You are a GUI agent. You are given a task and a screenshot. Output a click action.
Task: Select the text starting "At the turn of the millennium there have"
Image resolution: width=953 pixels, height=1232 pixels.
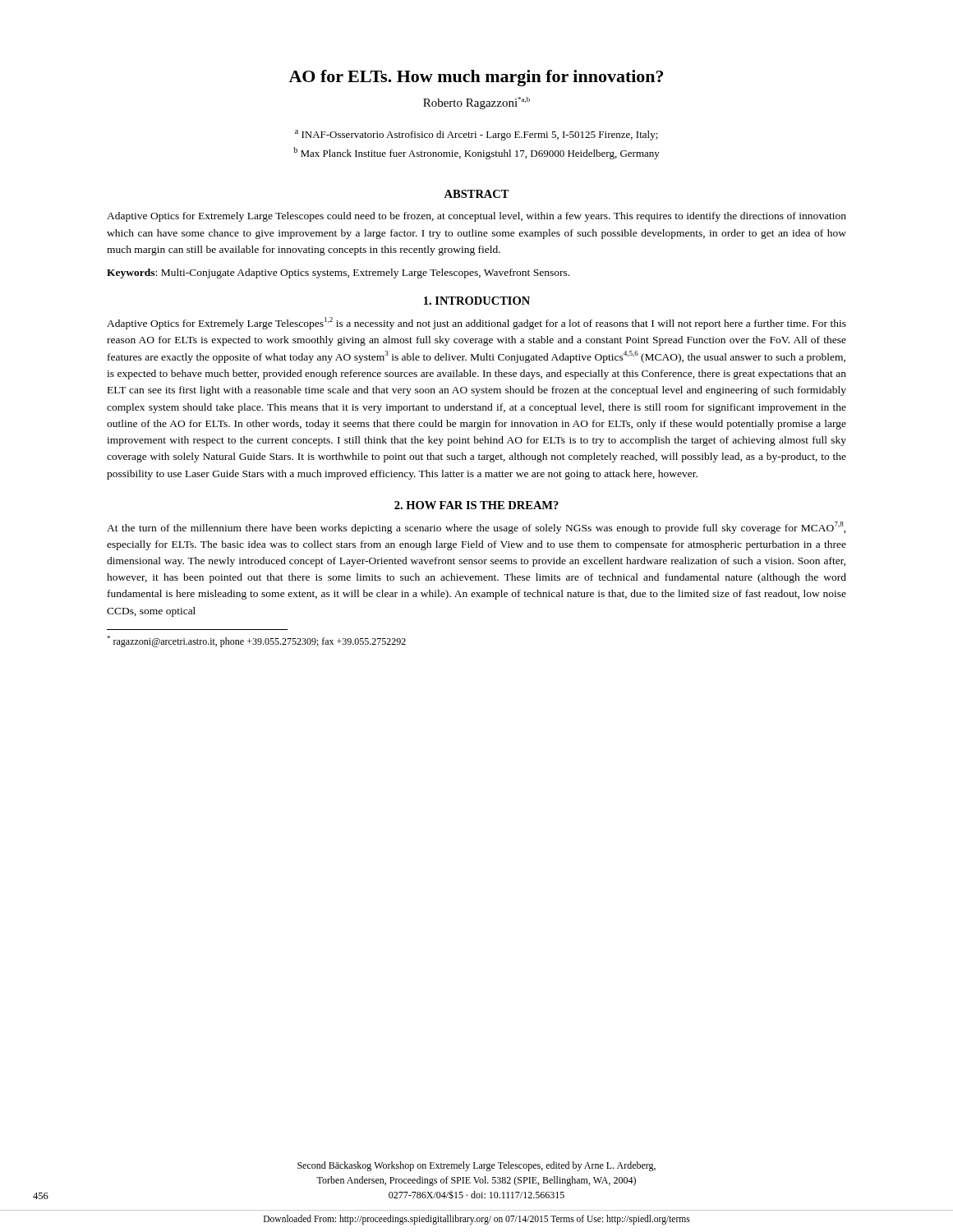click(476, 568)
